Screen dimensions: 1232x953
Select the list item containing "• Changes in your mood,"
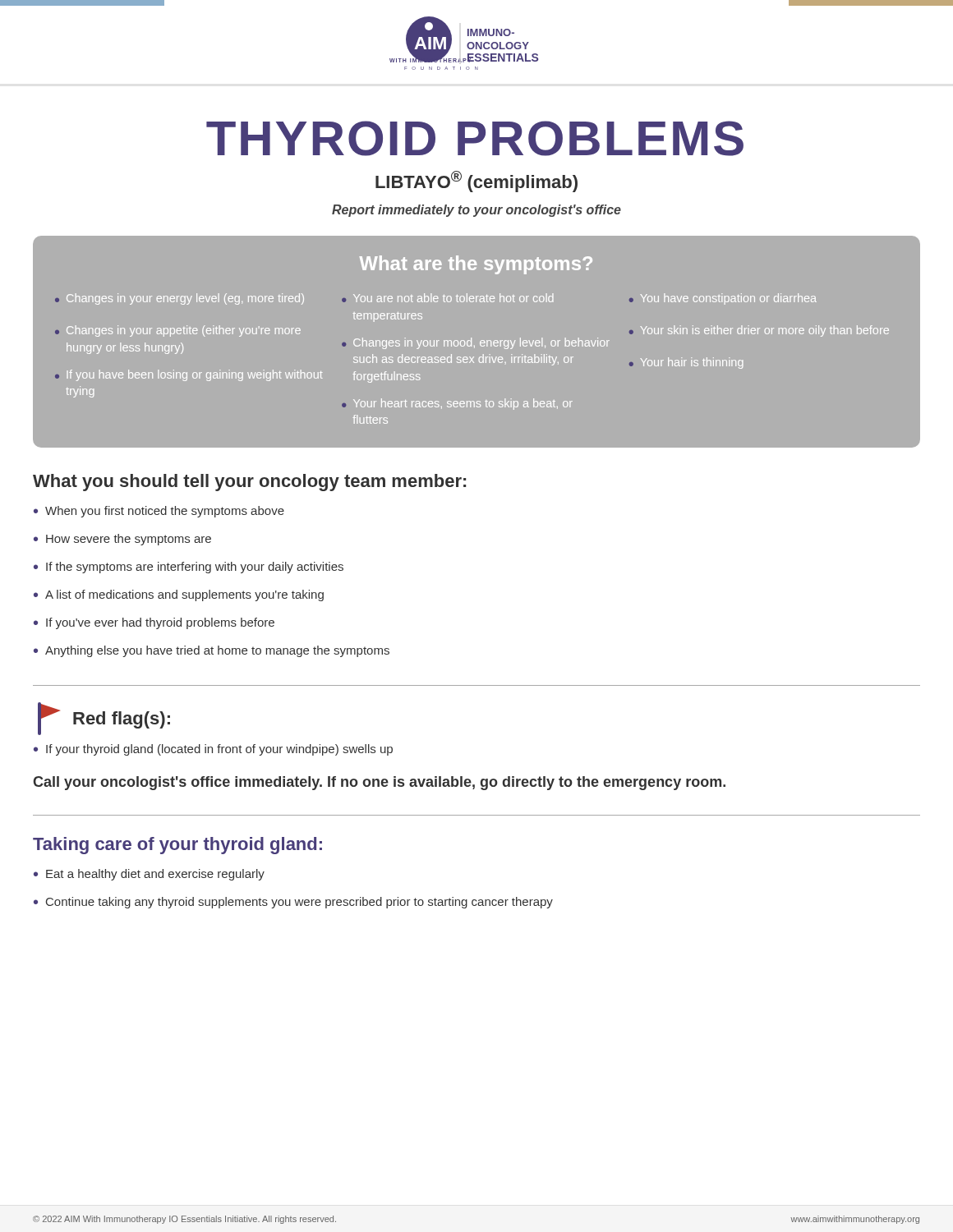point(476,359)
